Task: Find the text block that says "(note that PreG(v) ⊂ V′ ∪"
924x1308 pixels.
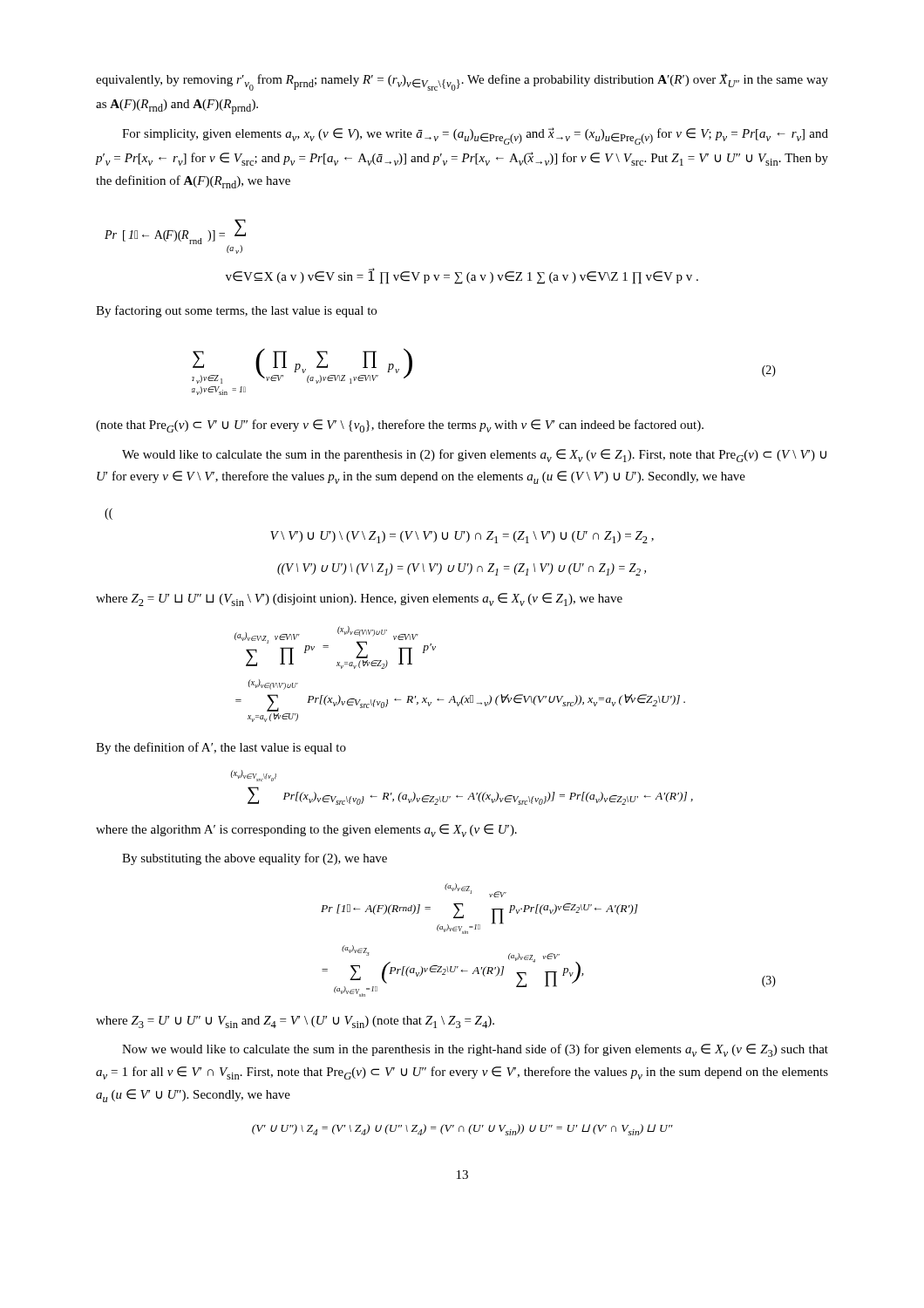Action: pyautogui.click(x=400, y=426)
